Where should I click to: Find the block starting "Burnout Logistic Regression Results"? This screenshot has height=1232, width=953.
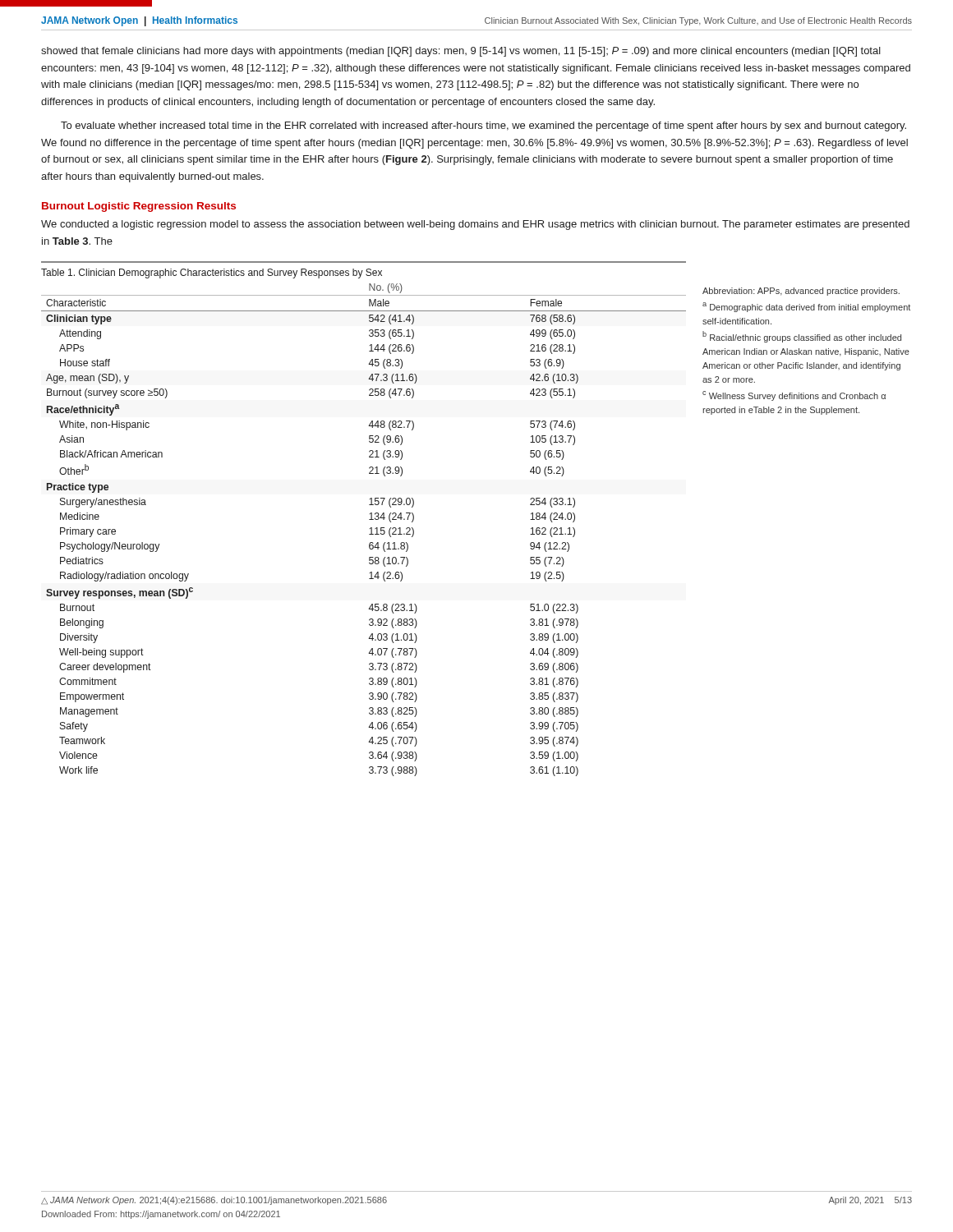(139, 206)
